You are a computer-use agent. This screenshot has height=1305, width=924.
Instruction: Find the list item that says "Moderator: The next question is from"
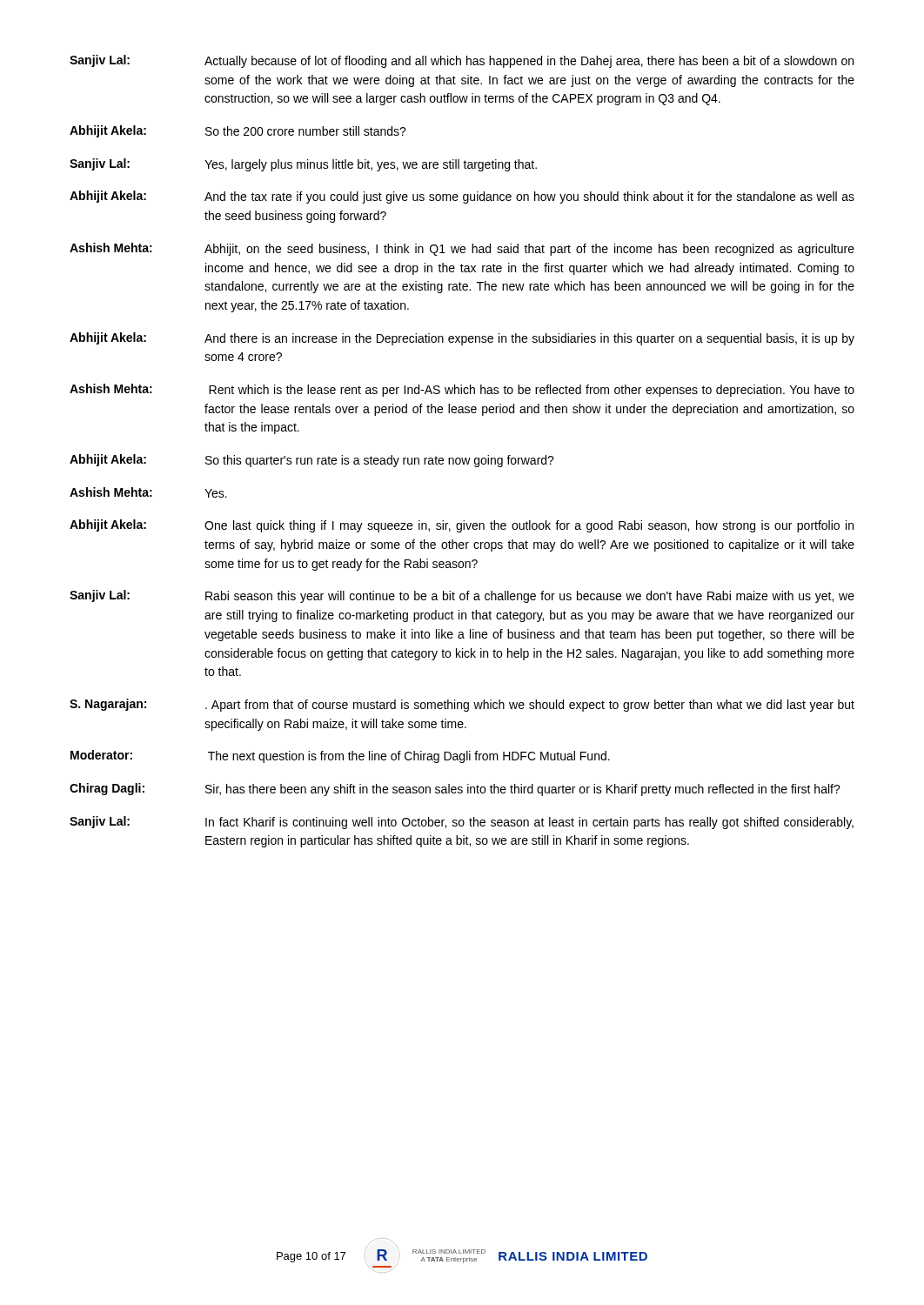pyautogui.click(x=462, y=757)
